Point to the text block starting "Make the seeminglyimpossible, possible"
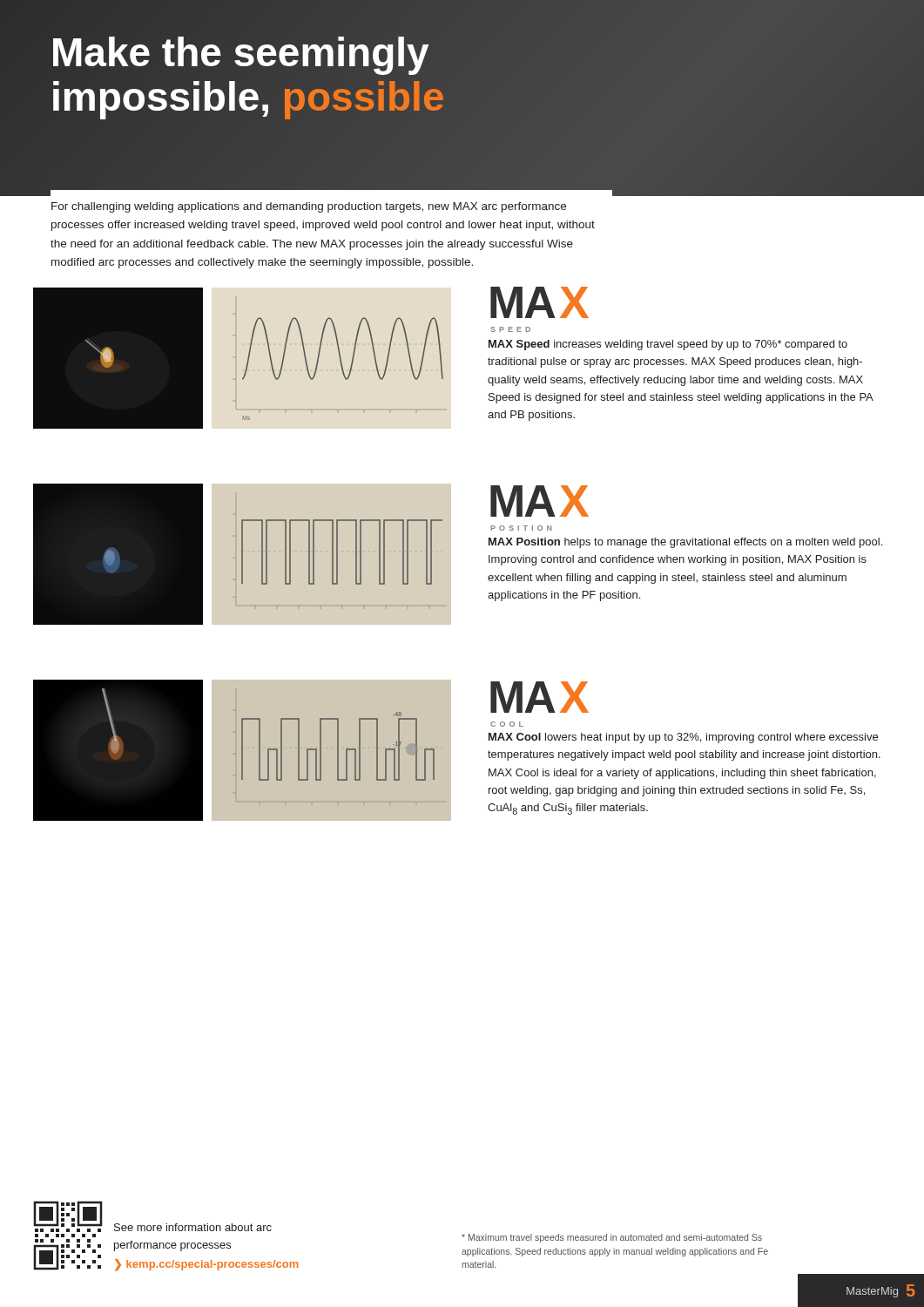924x1307 pixels. 329,75
